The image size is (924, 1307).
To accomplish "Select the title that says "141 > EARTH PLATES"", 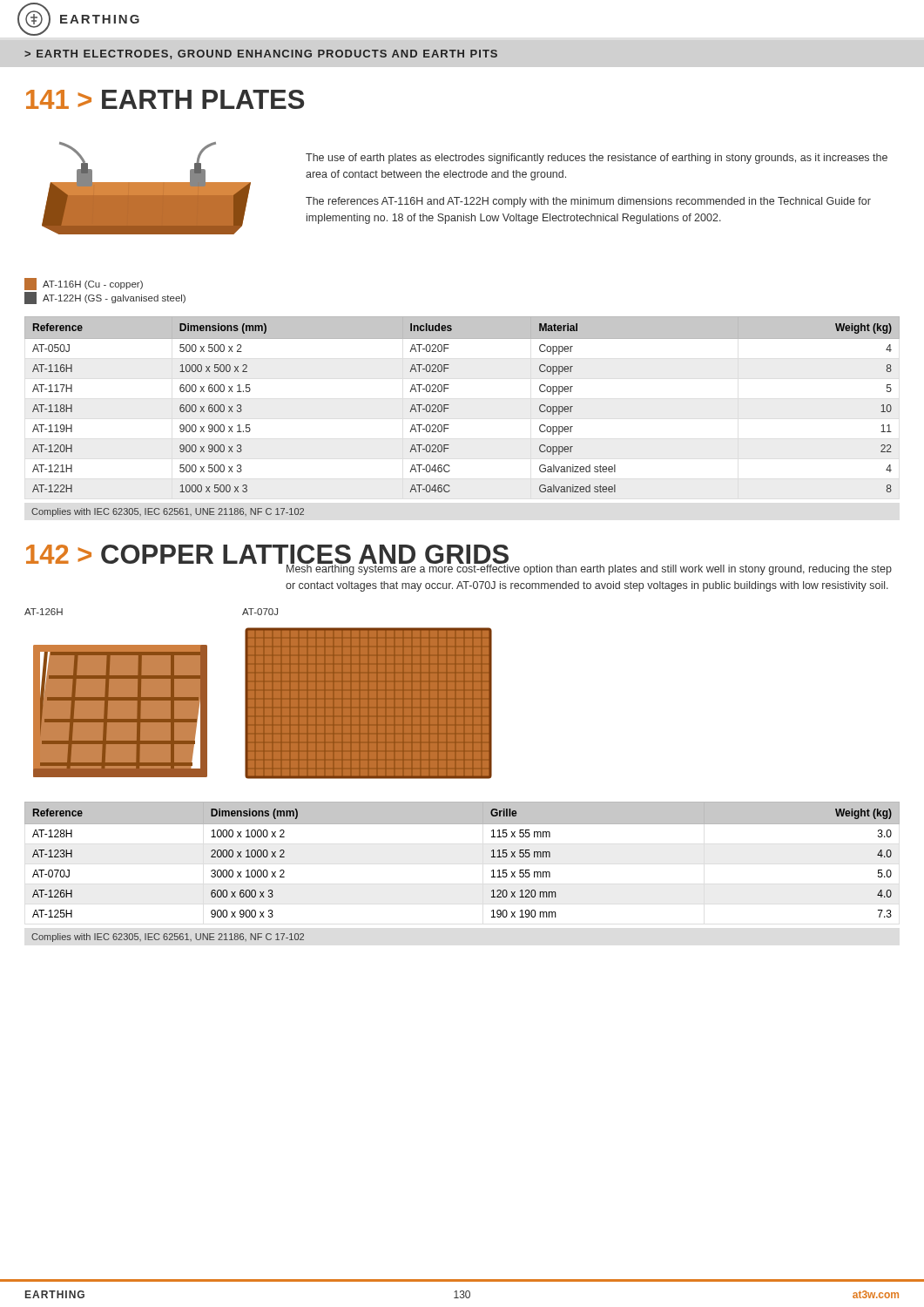I will [165, 100].
